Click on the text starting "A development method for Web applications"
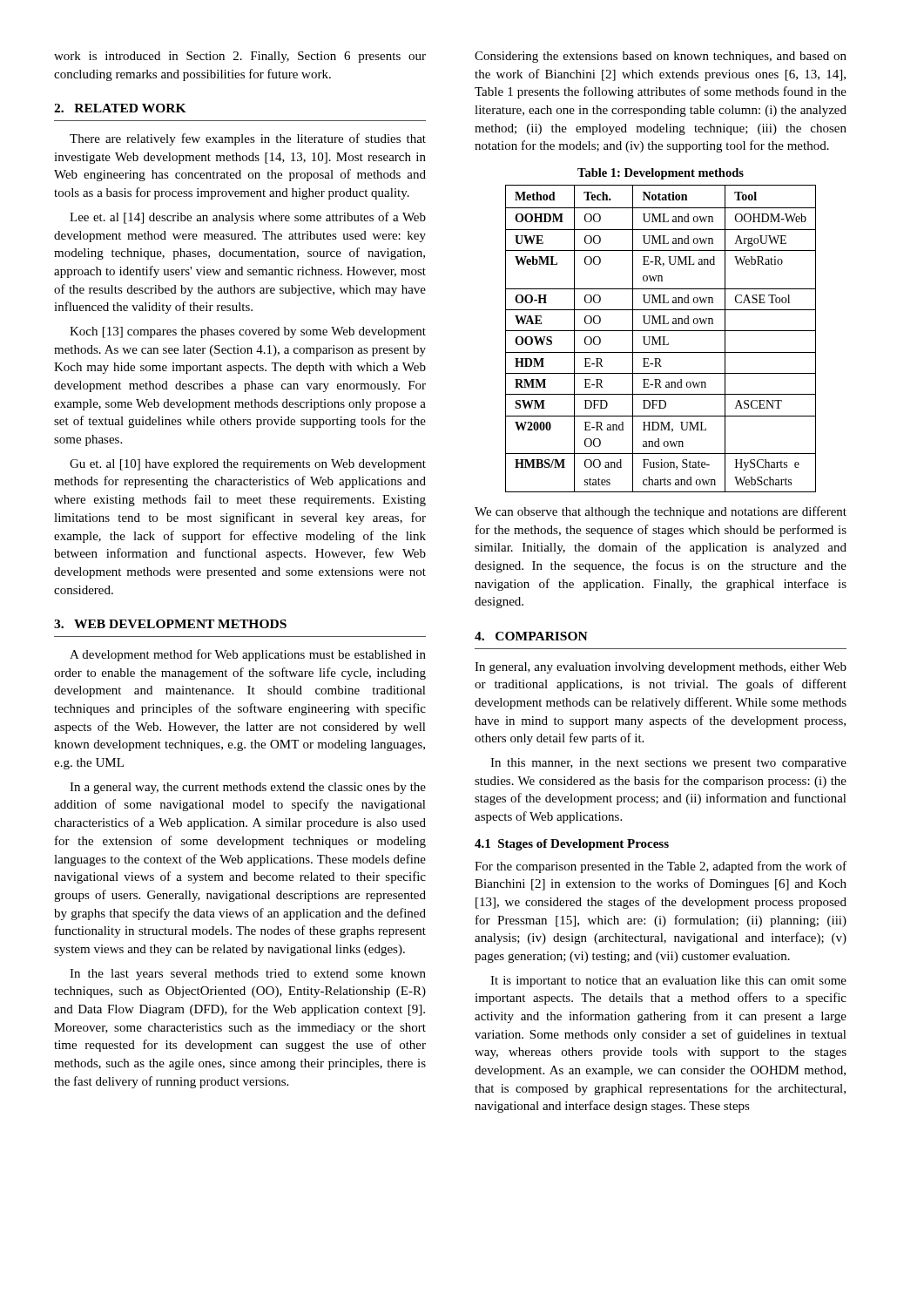Screen dimensions: 1307x924 coord(240,868)
